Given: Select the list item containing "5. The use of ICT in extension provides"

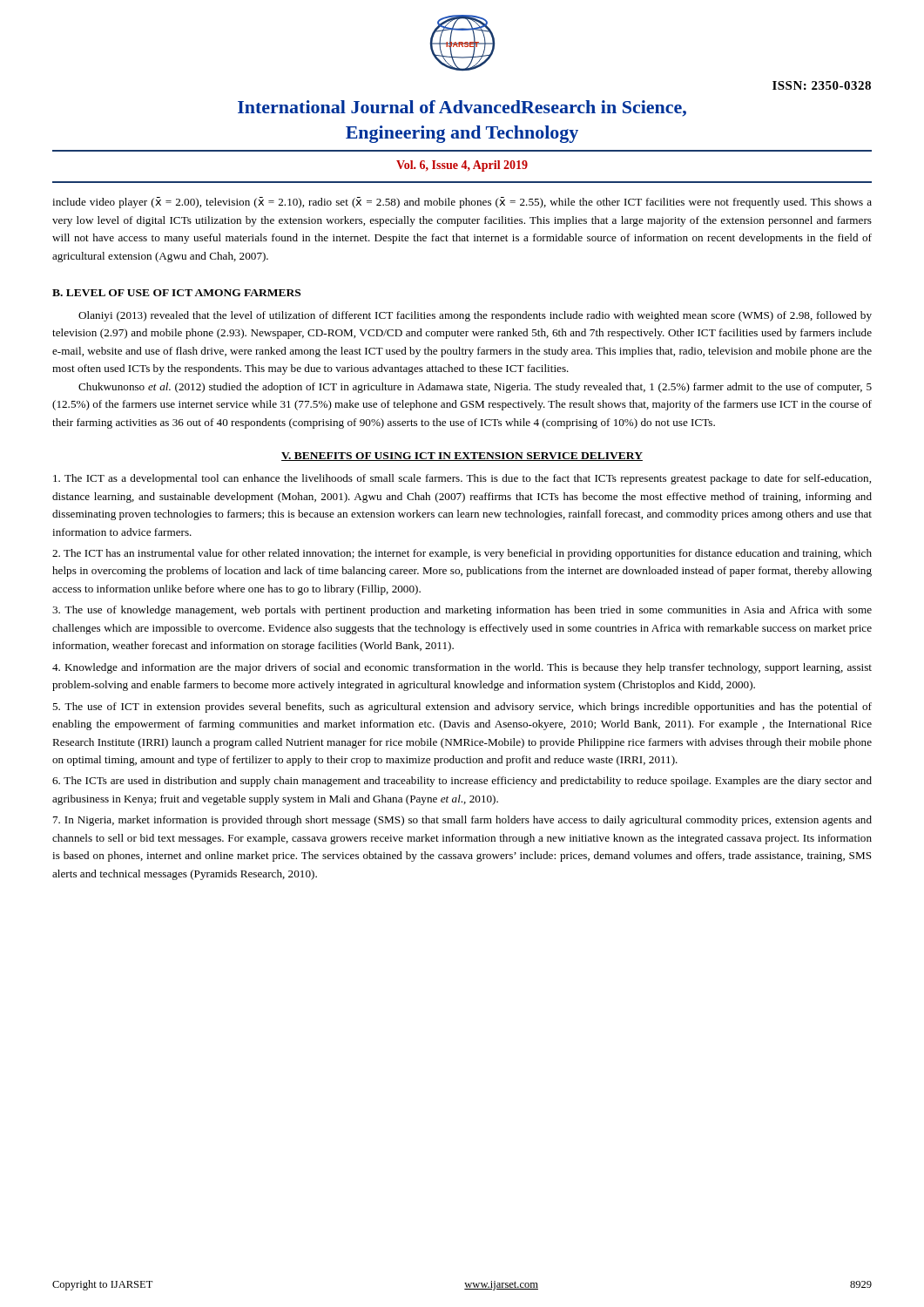Looking at the screenshot, I should [462, 733].
